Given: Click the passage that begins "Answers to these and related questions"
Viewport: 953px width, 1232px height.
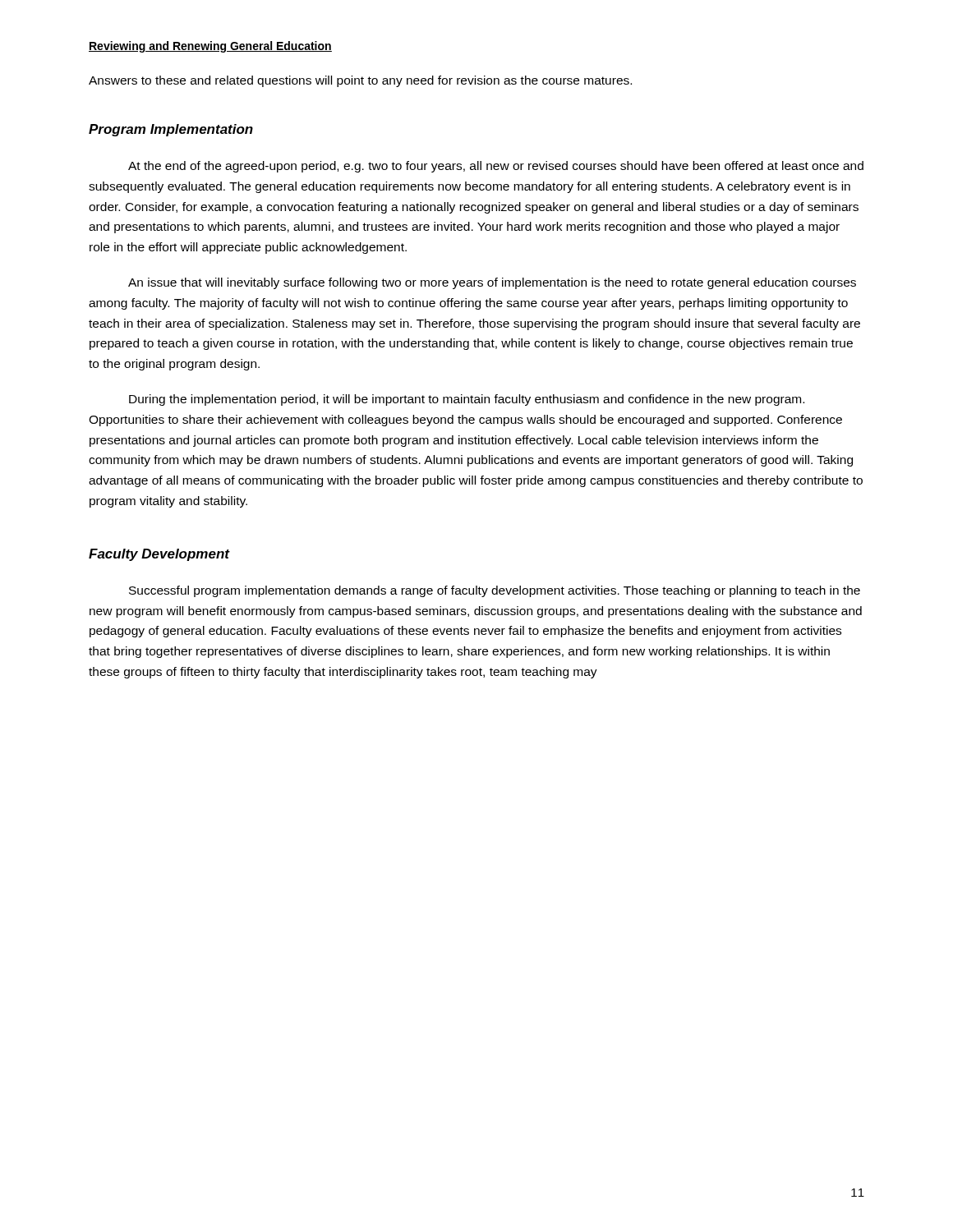Looking at the screenshot, I should point(361,80).
